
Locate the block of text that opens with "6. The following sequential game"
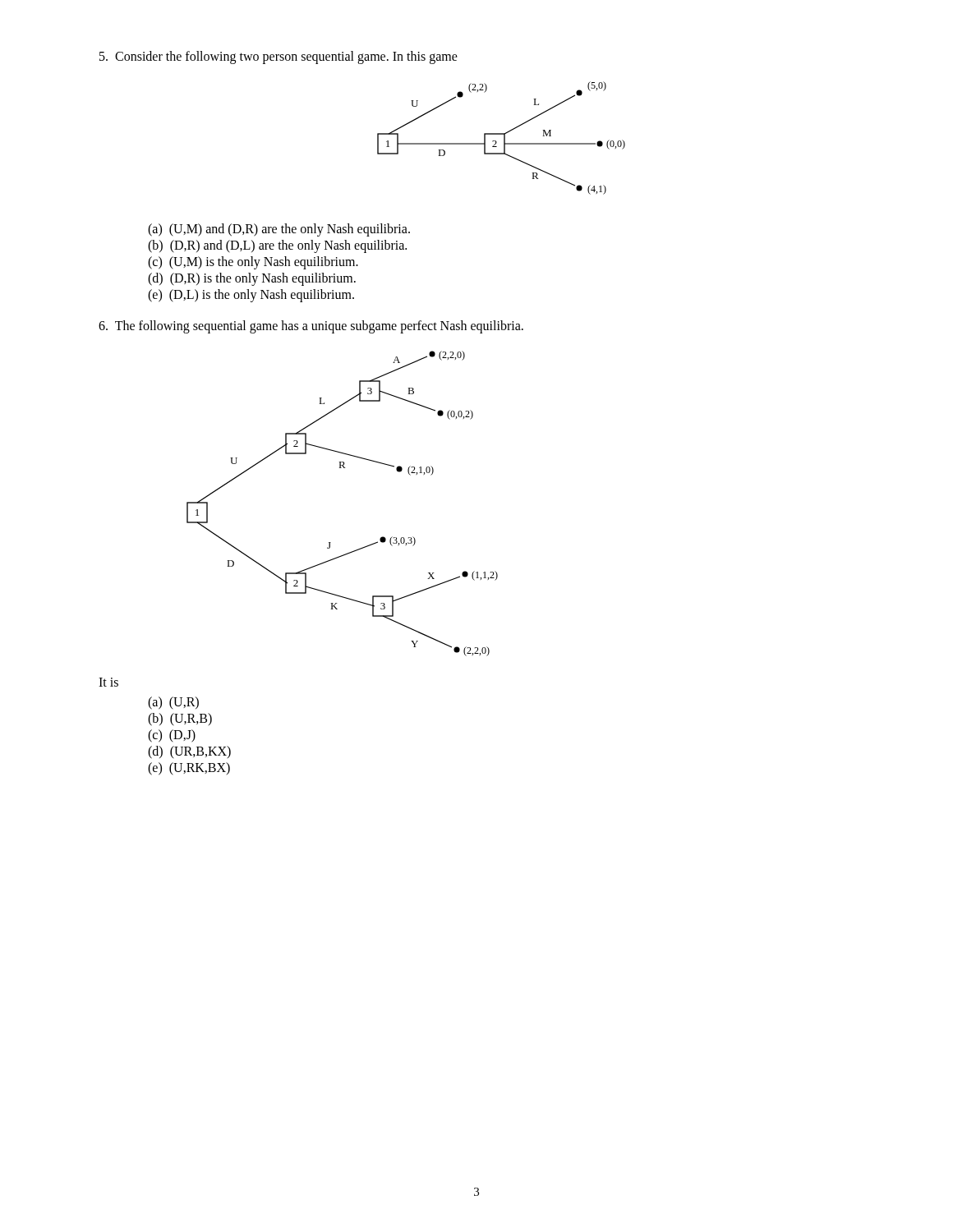311,326
